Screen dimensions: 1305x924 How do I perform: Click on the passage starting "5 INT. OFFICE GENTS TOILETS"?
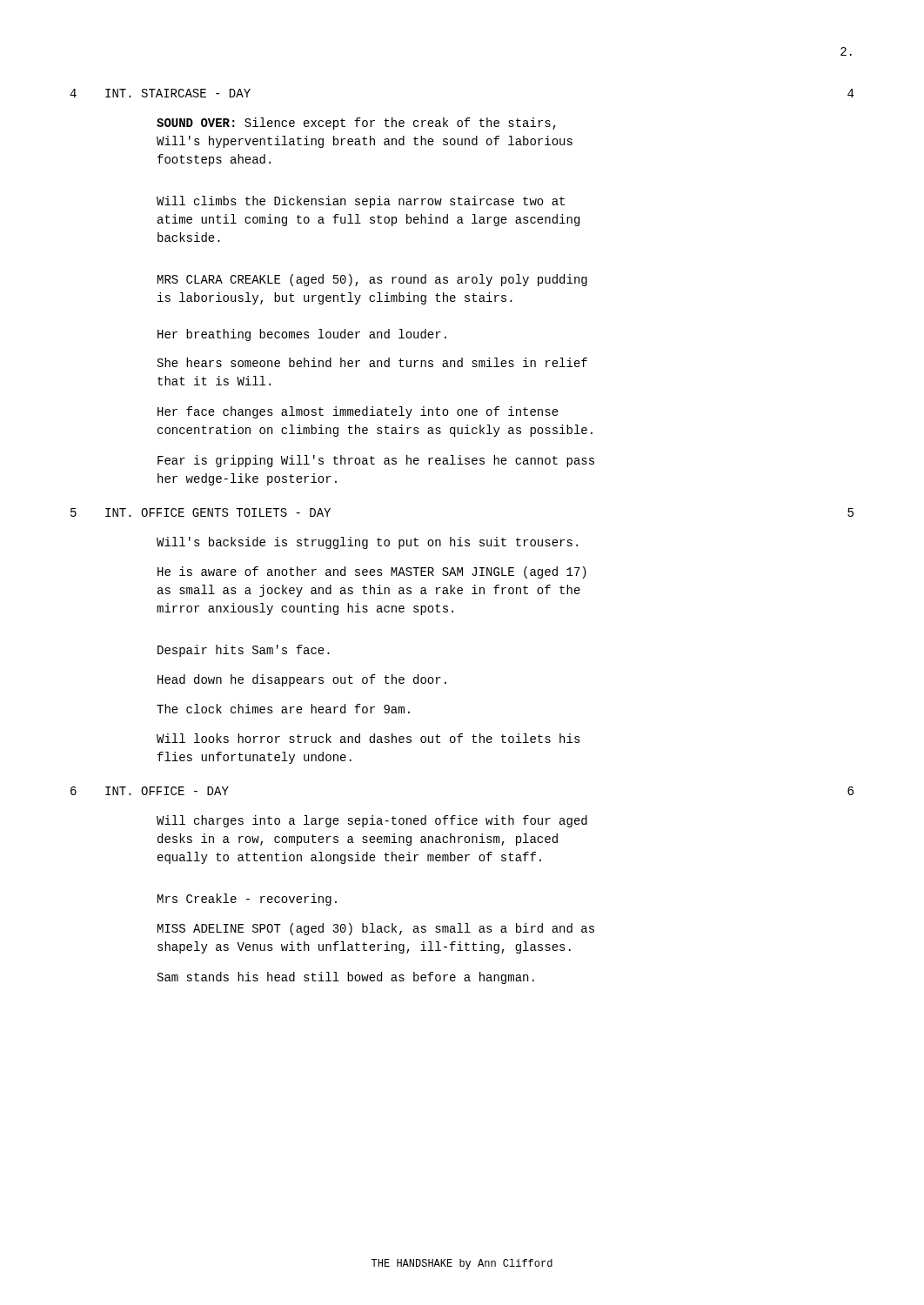pyautogui.click(x=115, y=512)
